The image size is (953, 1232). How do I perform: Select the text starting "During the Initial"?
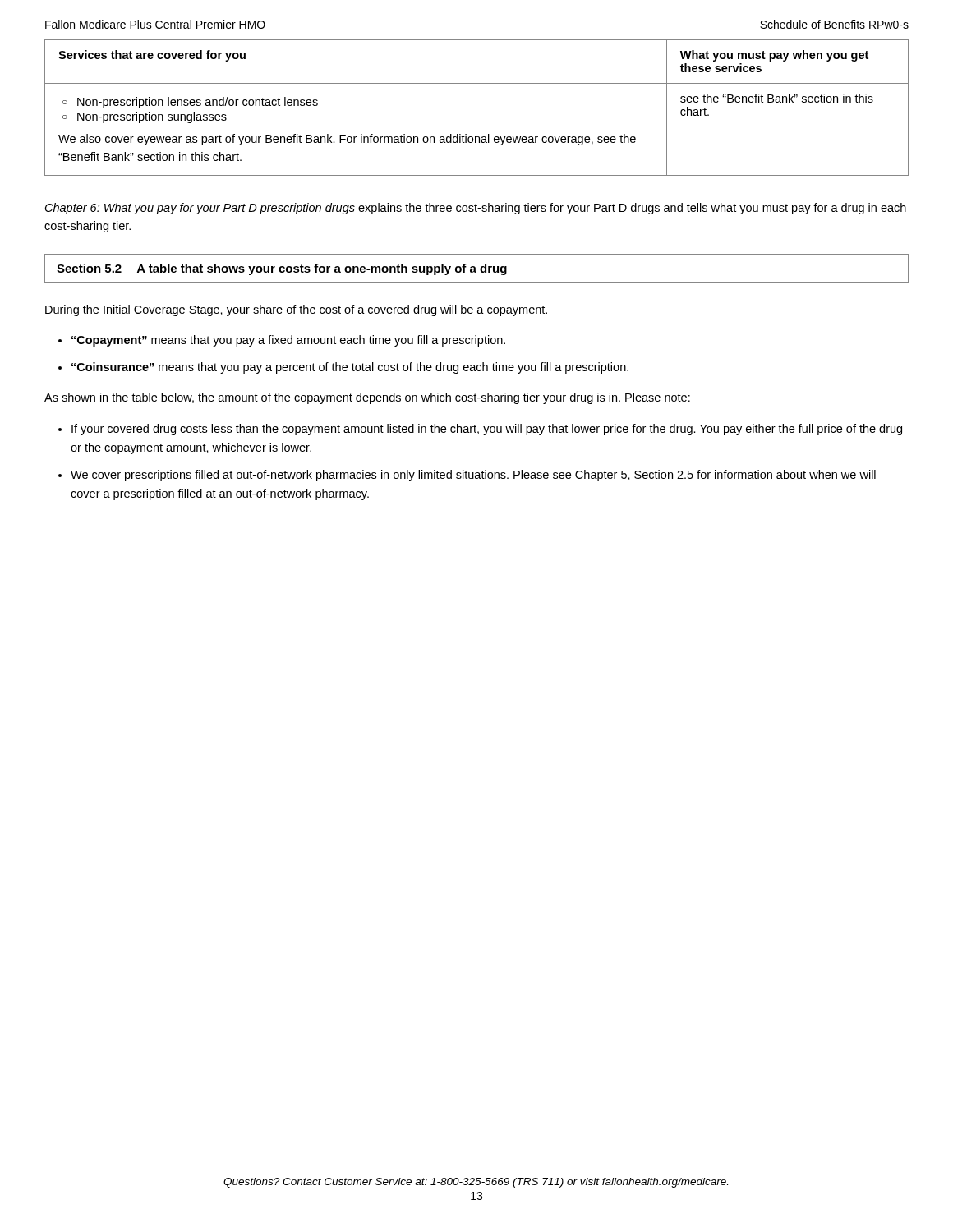[476, 310]
